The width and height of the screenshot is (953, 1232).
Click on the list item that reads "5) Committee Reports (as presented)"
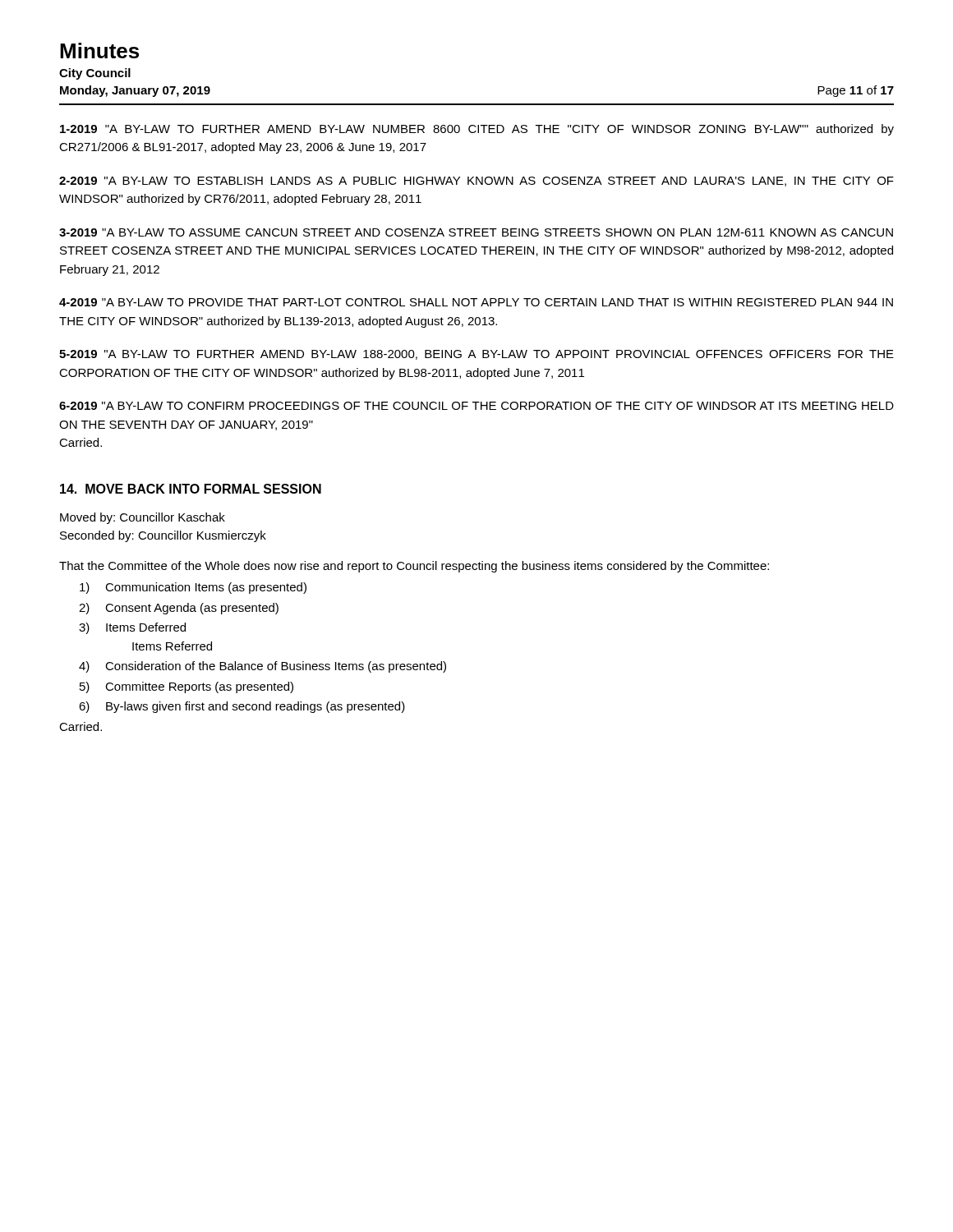tap(186, 687)
